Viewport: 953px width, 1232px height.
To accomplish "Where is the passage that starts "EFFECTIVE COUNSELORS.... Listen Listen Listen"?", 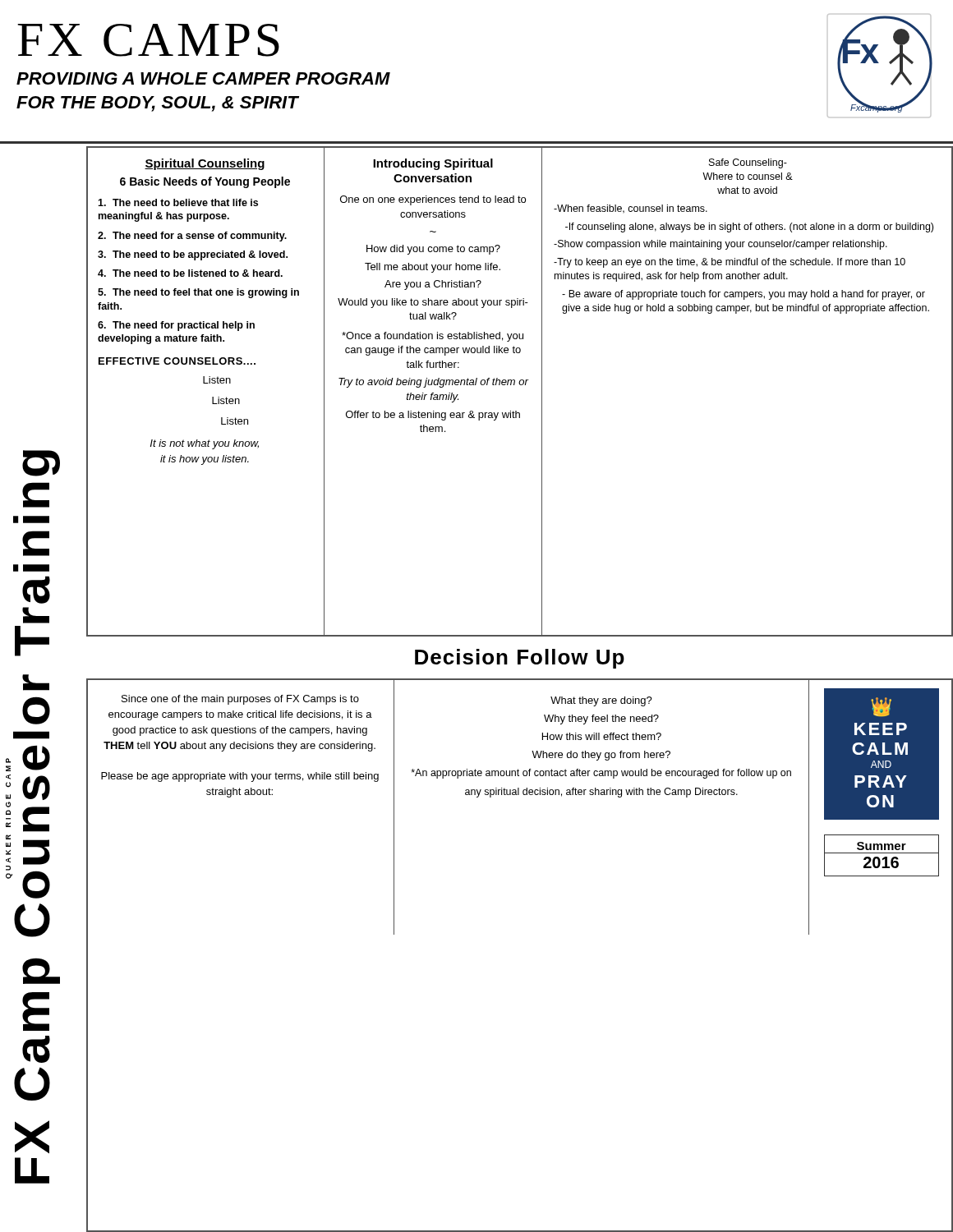I will point(205,411).
